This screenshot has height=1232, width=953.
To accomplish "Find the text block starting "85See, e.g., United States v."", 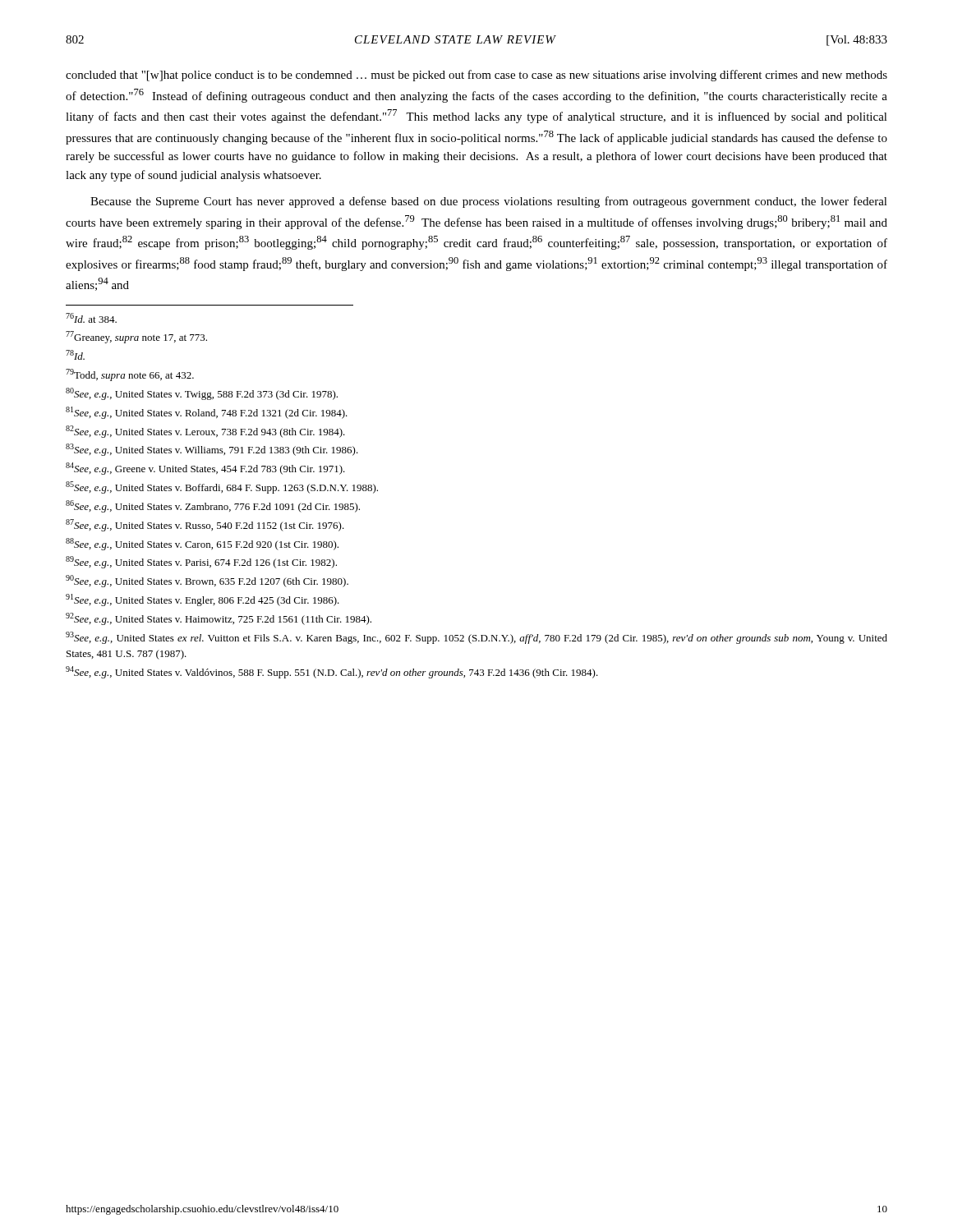I will (x=222, y=487).
